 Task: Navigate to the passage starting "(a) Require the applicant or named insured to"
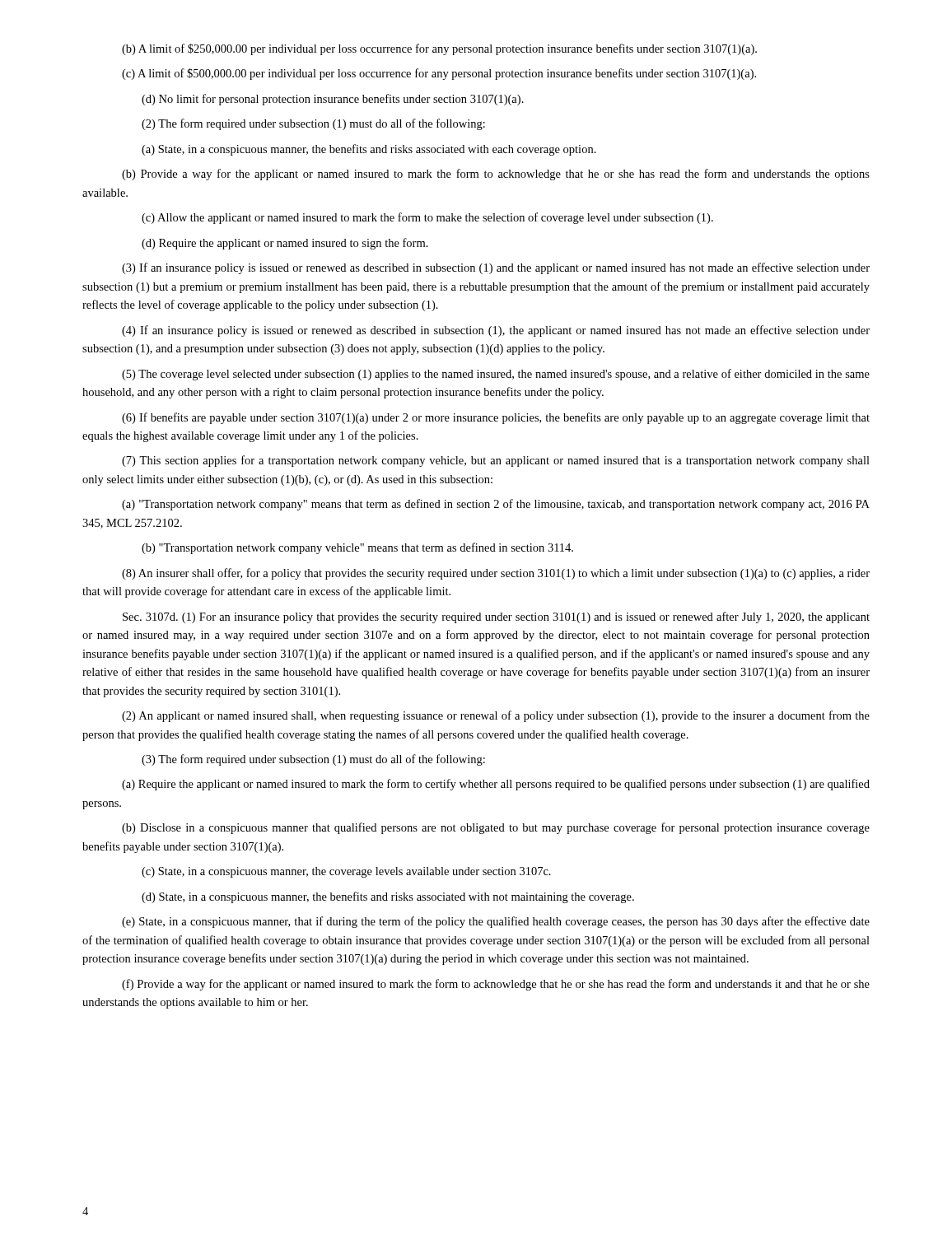pos(476,794)
